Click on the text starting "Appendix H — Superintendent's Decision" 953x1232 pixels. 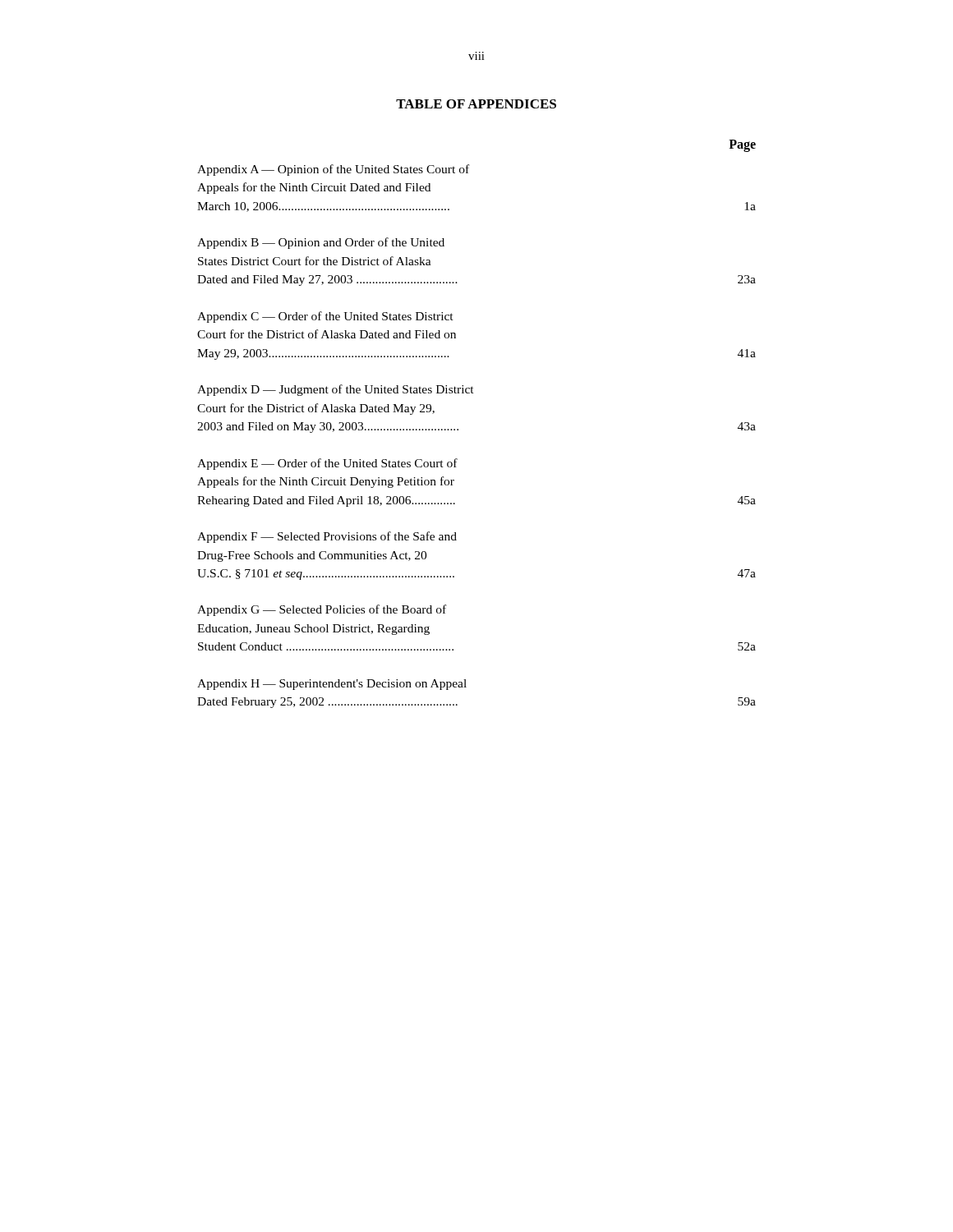(332, 685)
